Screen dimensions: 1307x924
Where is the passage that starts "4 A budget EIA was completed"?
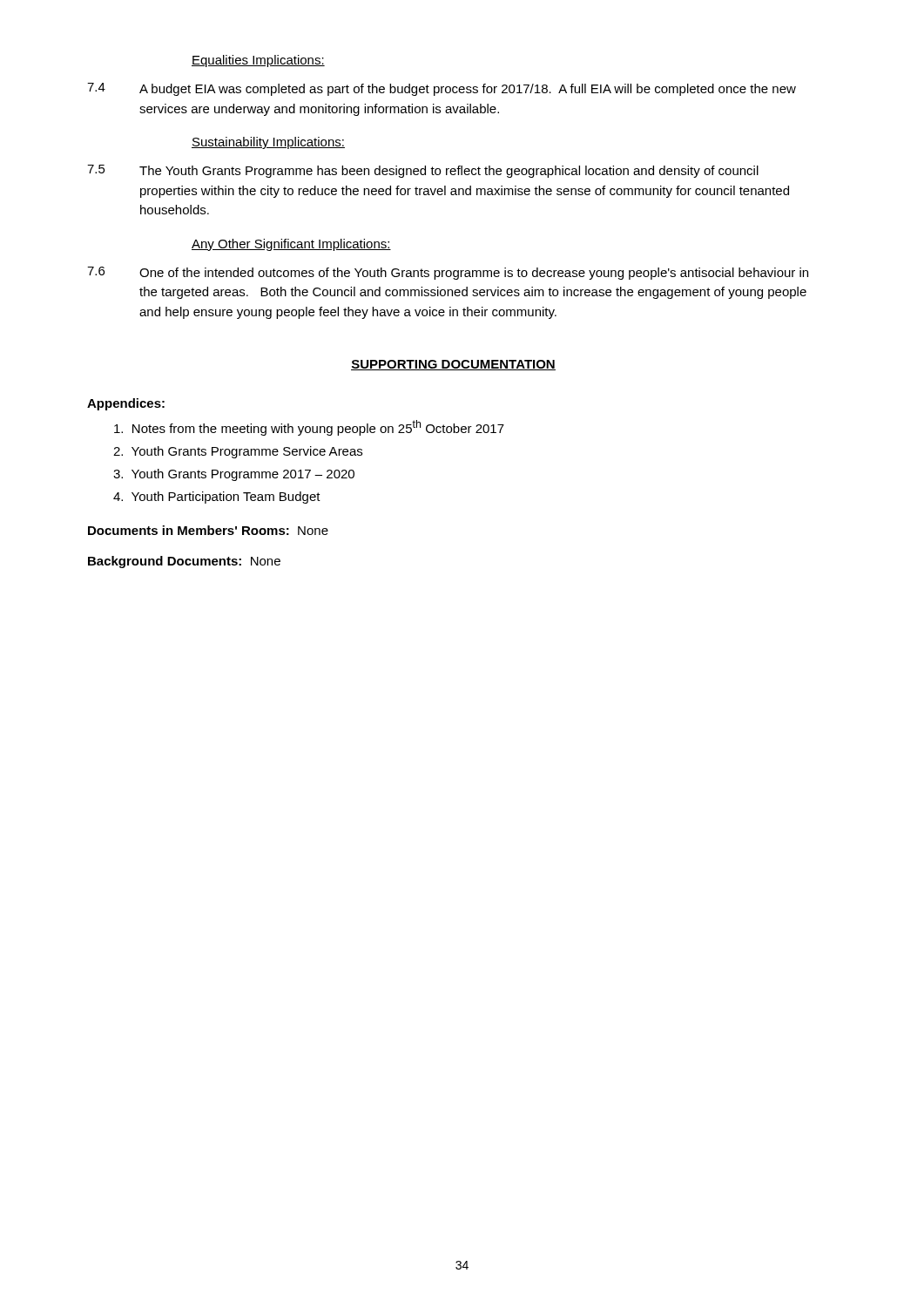point(453,99)
